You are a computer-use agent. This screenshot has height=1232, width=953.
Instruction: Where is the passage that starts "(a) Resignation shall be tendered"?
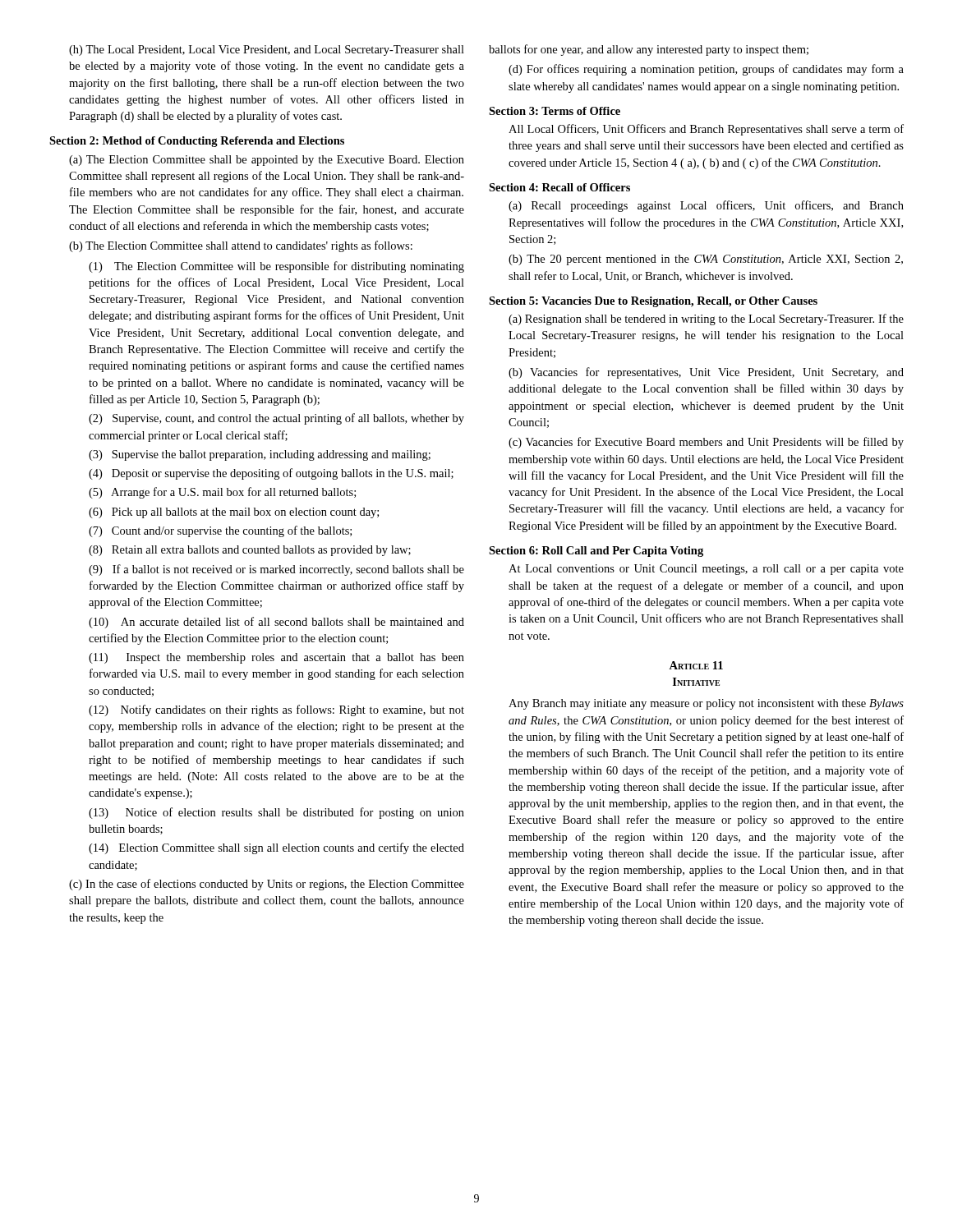(x=706, y=336)
